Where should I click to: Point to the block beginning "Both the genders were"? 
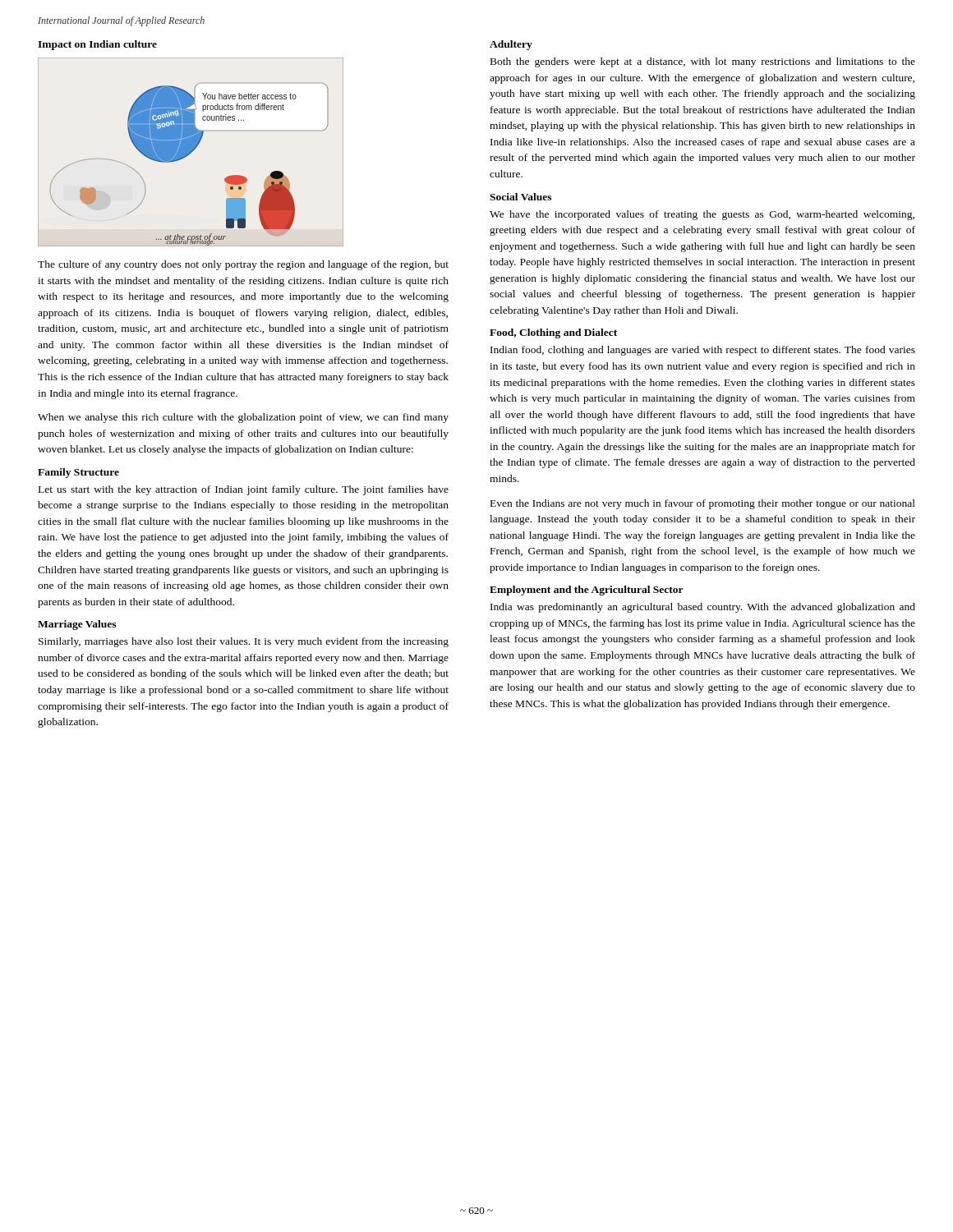(702, 117)
